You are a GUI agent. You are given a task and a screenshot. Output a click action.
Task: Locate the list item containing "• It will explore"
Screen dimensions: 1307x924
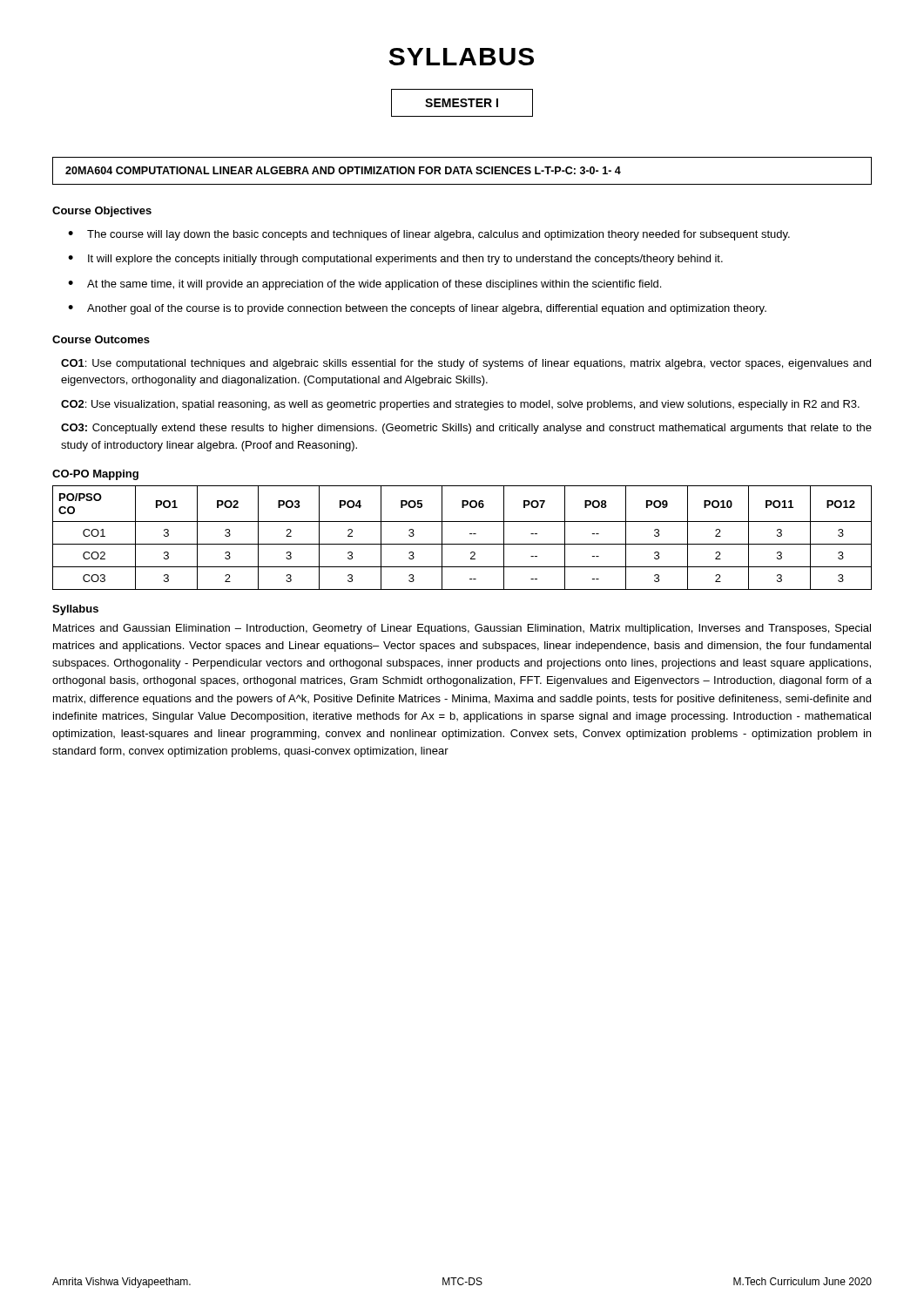click(470, 260)
